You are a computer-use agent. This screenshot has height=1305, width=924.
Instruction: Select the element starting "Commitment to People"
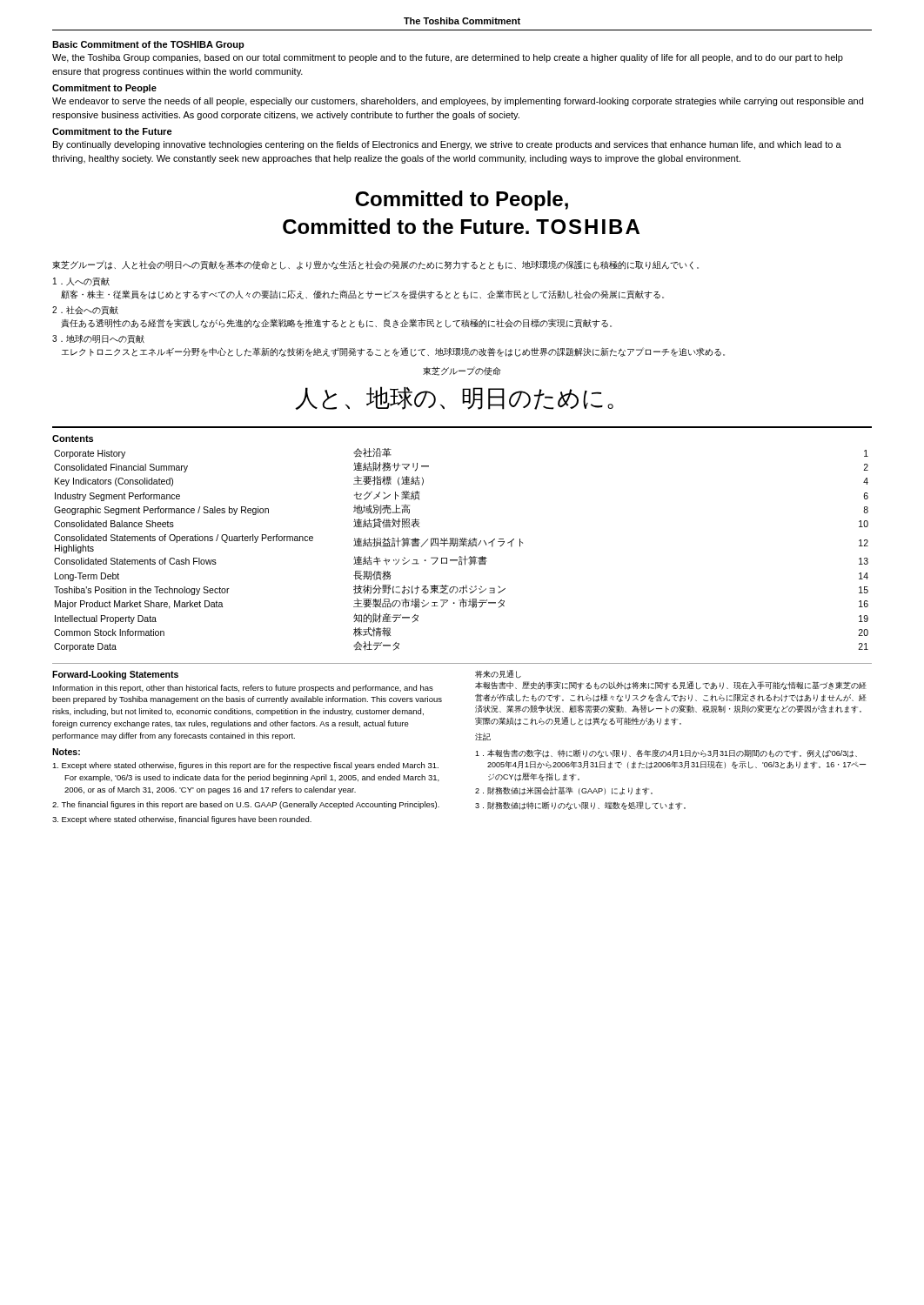coord(104,88)
